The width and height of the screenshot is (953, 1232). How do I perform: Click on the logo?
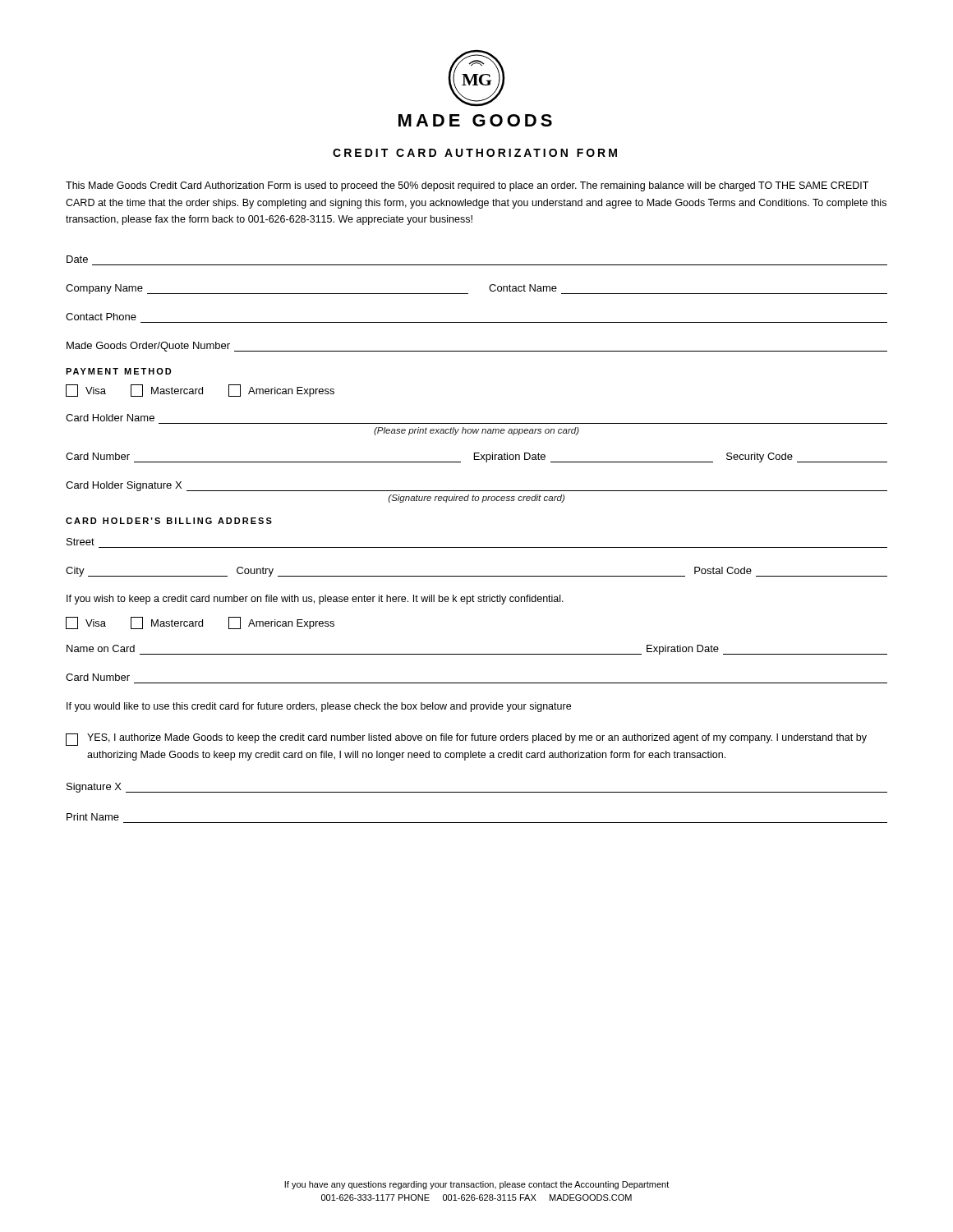(x=476, y=90)
